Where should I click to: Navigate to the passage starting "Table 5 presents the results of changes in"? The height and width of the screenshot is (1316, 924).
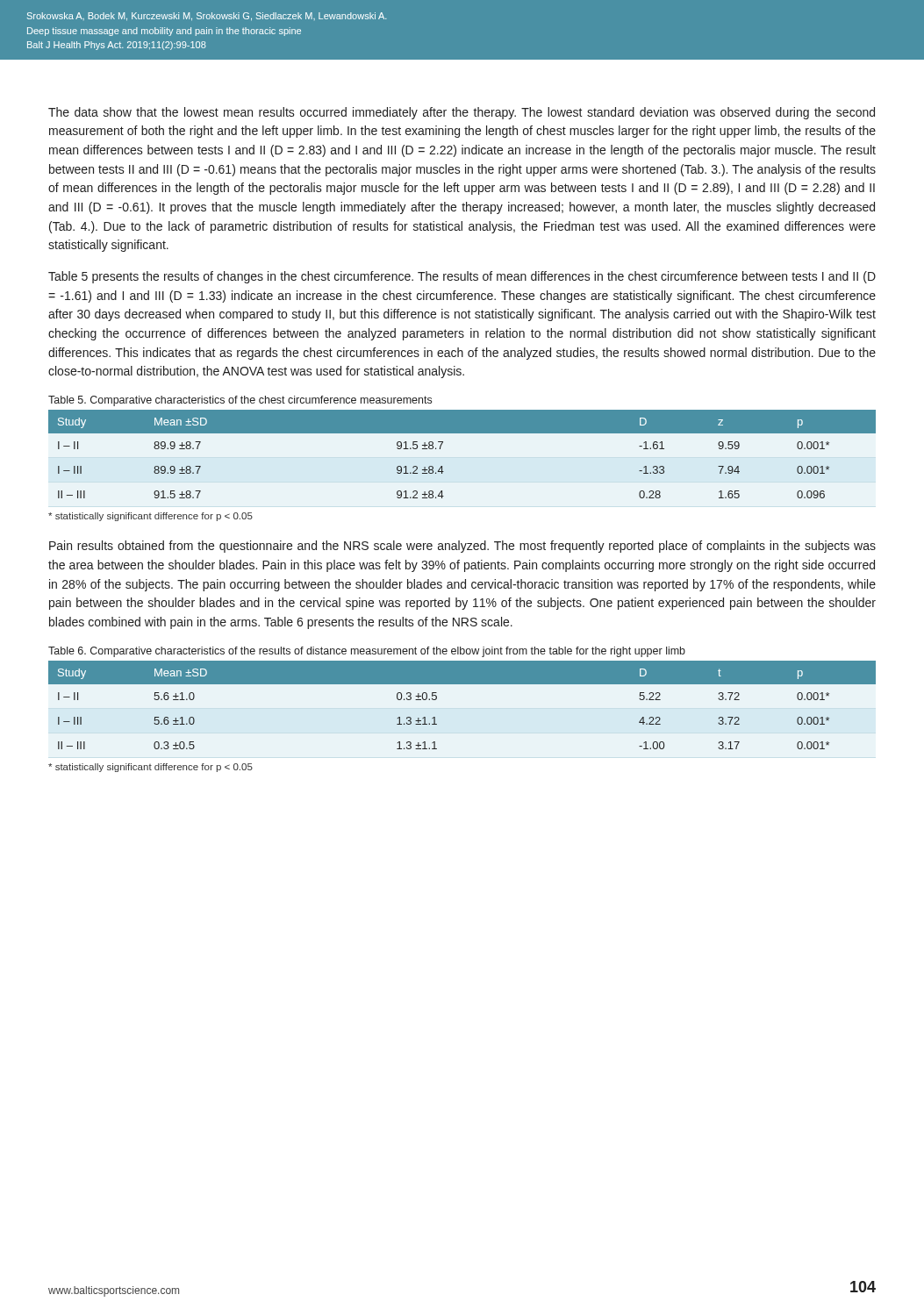(x=462, y=325)
